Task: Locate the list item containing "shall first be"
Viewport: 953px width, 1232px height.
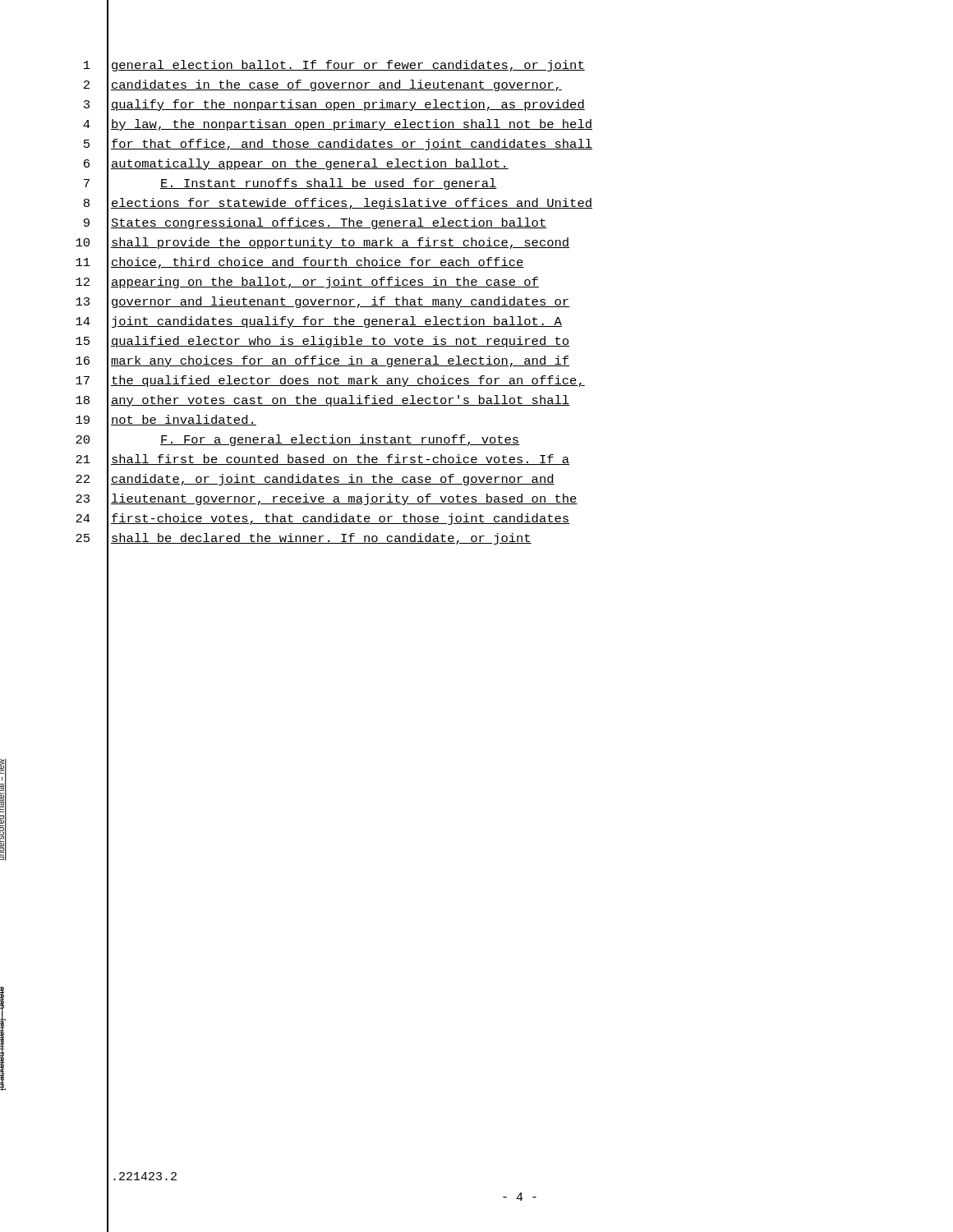Action: click(340, 460)
